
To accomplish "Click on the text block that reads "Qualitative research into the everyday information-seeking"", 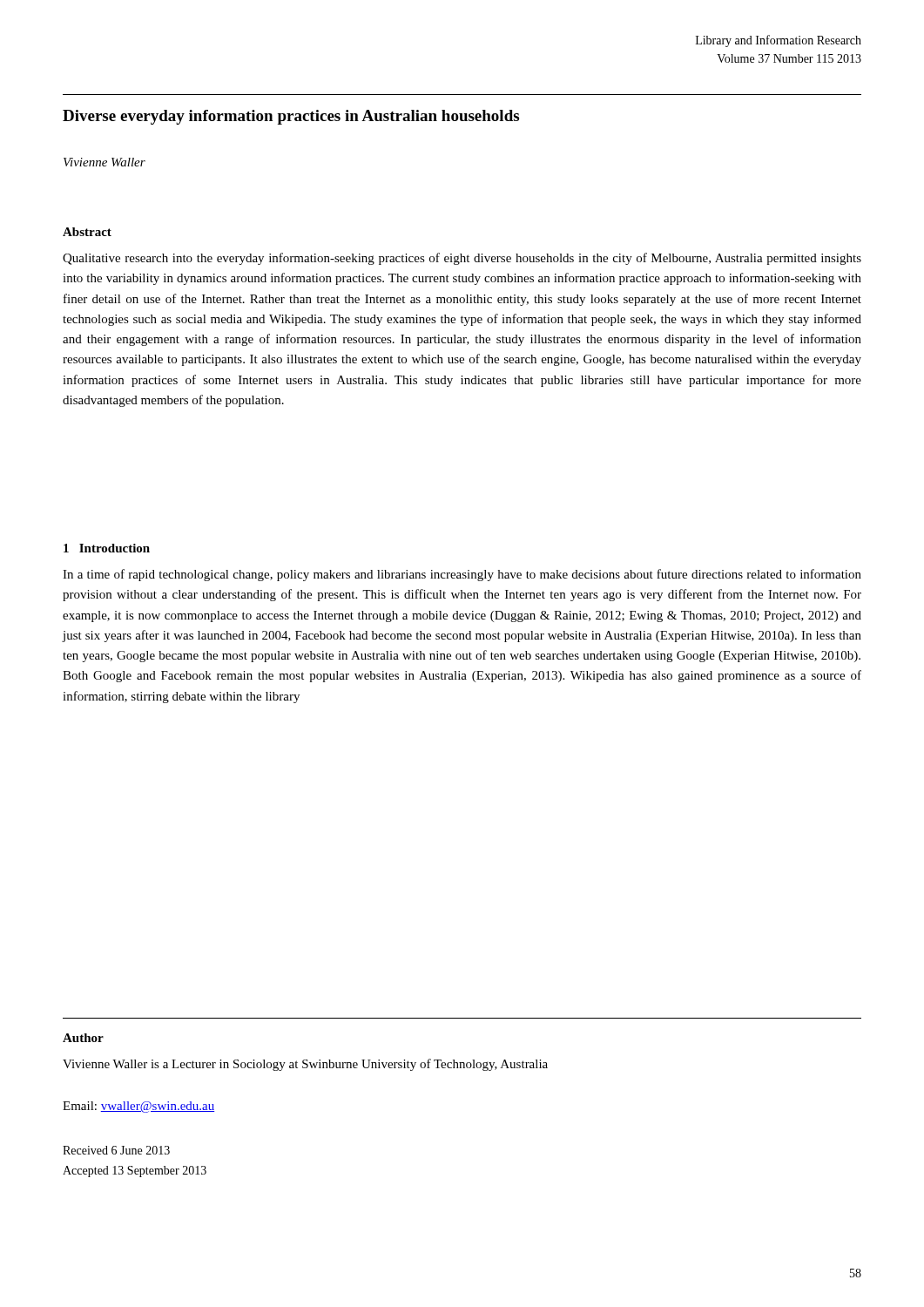I will click(462, 329).
